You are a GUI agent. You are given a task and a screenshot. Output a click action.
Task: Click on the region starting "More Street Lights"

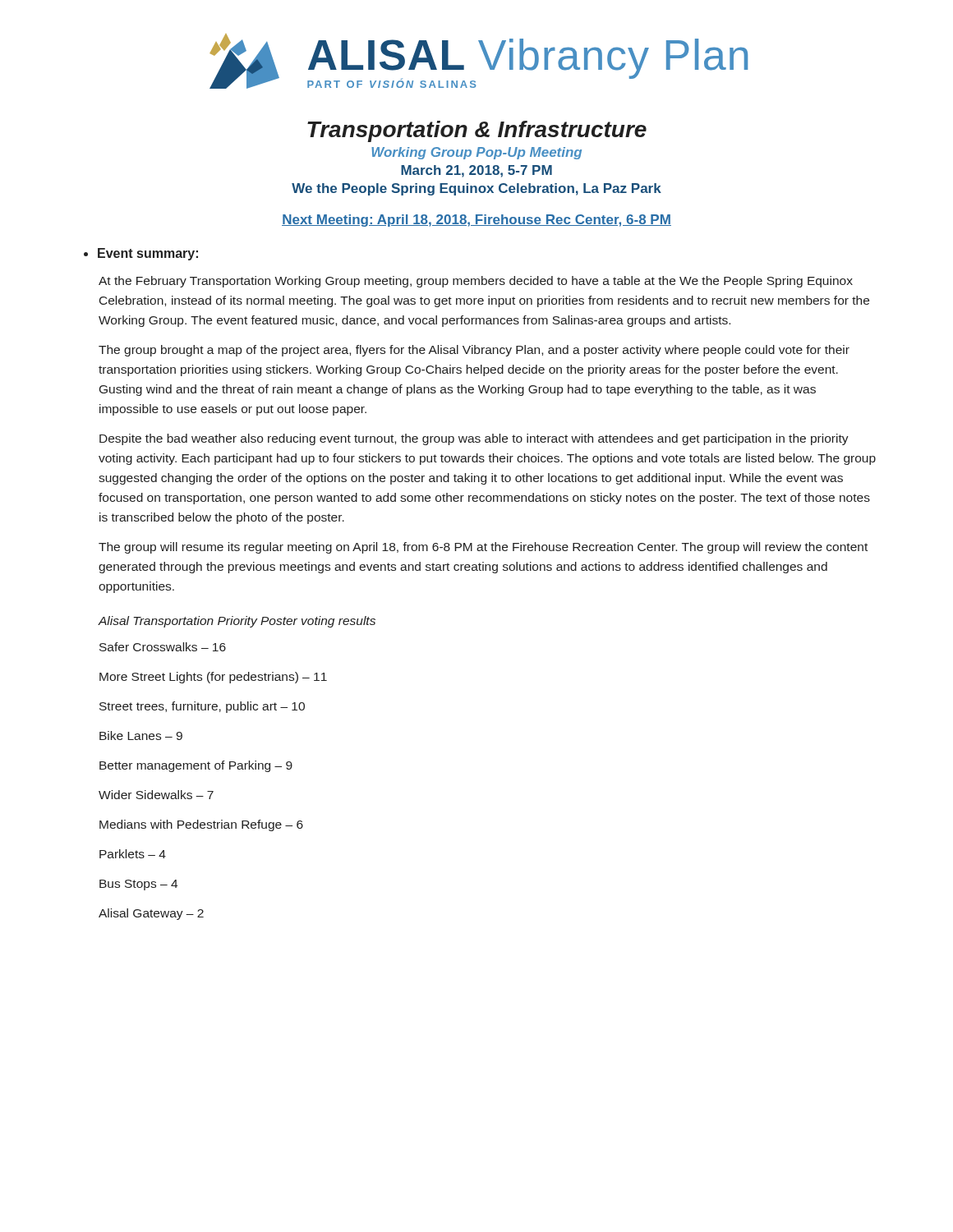[x=213, y=677]
